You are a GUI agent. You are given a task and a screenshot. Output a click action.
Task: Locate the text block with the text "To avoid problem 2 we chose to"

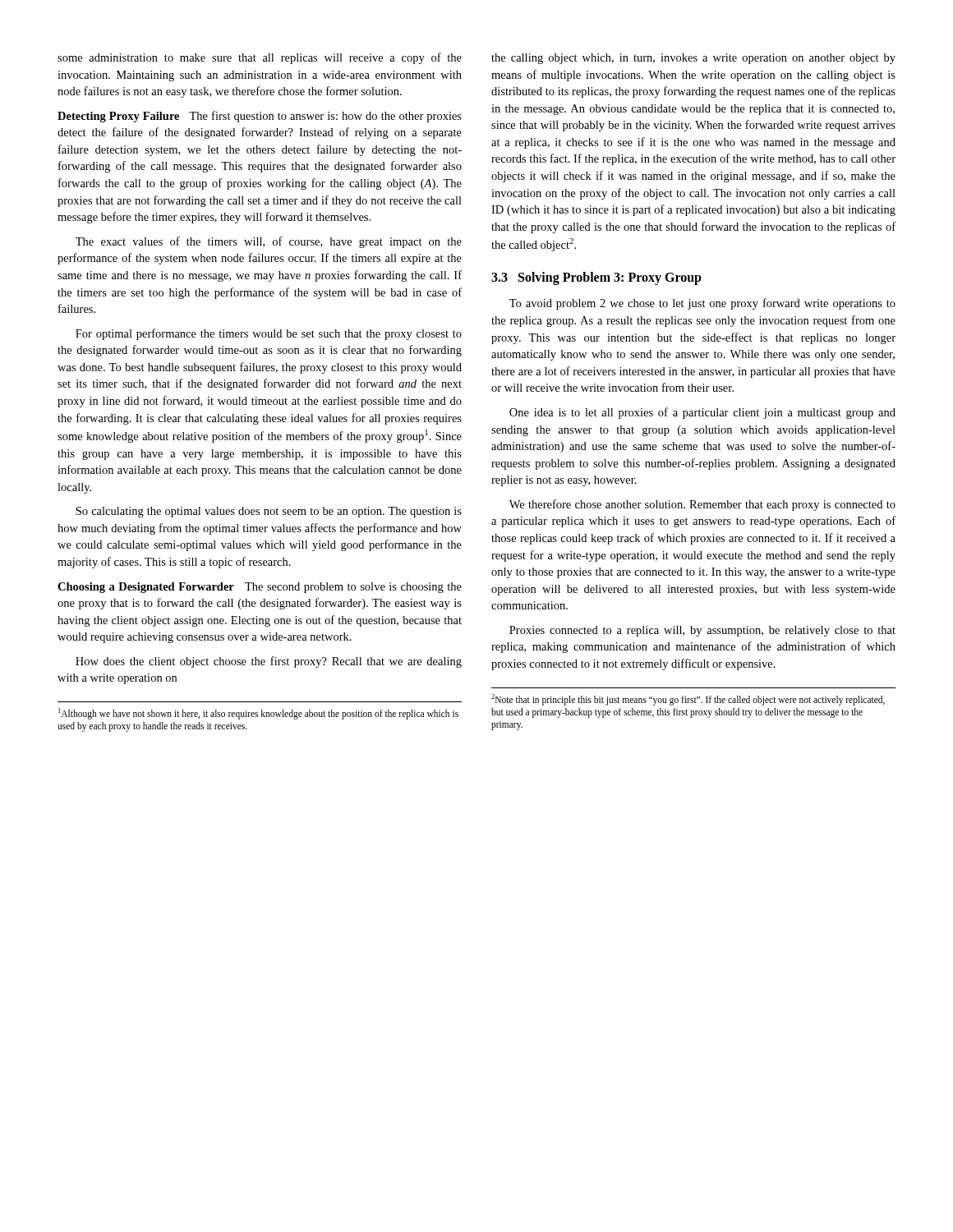693,346
